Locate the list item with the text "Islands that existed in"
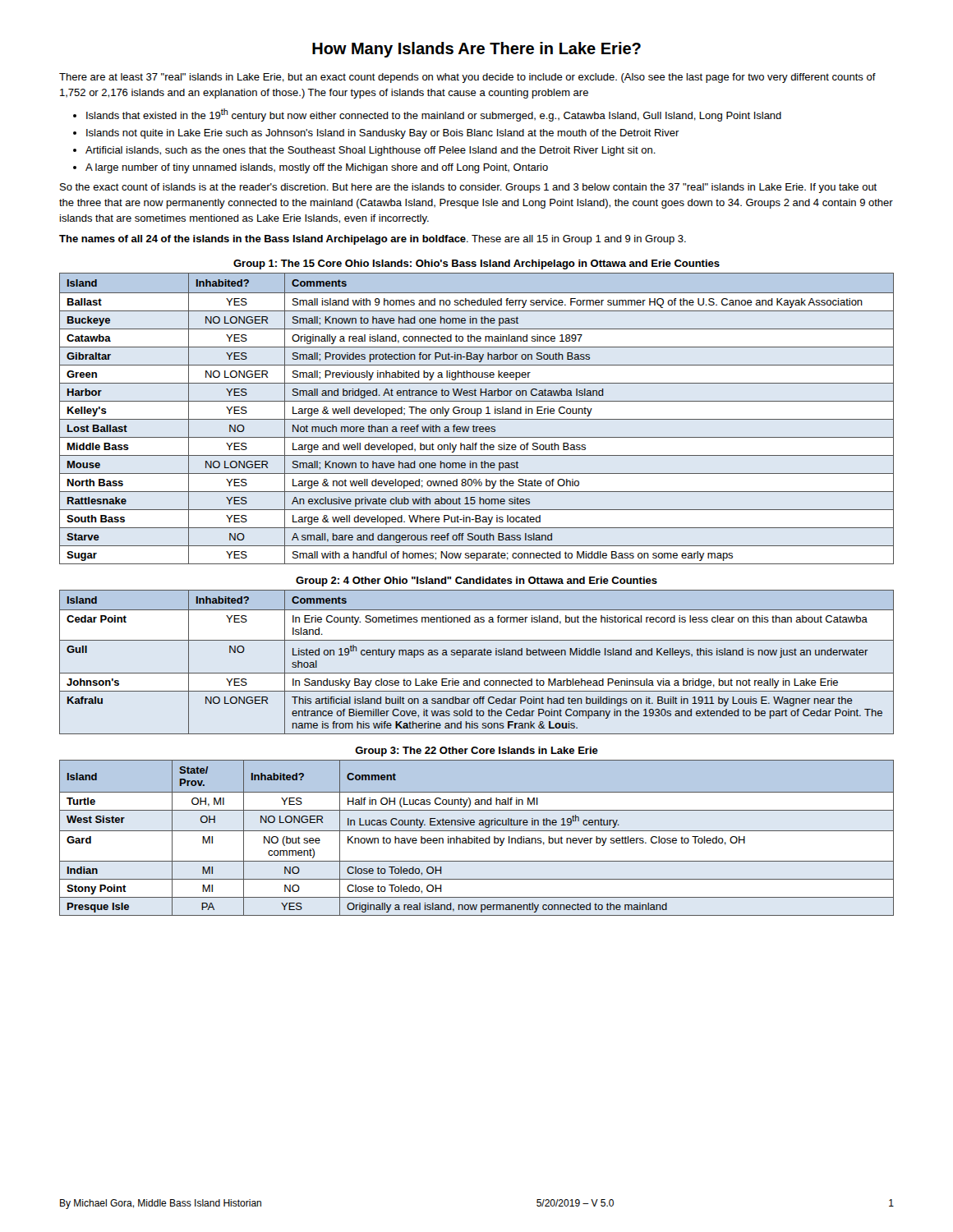 [x=434, y=114]
